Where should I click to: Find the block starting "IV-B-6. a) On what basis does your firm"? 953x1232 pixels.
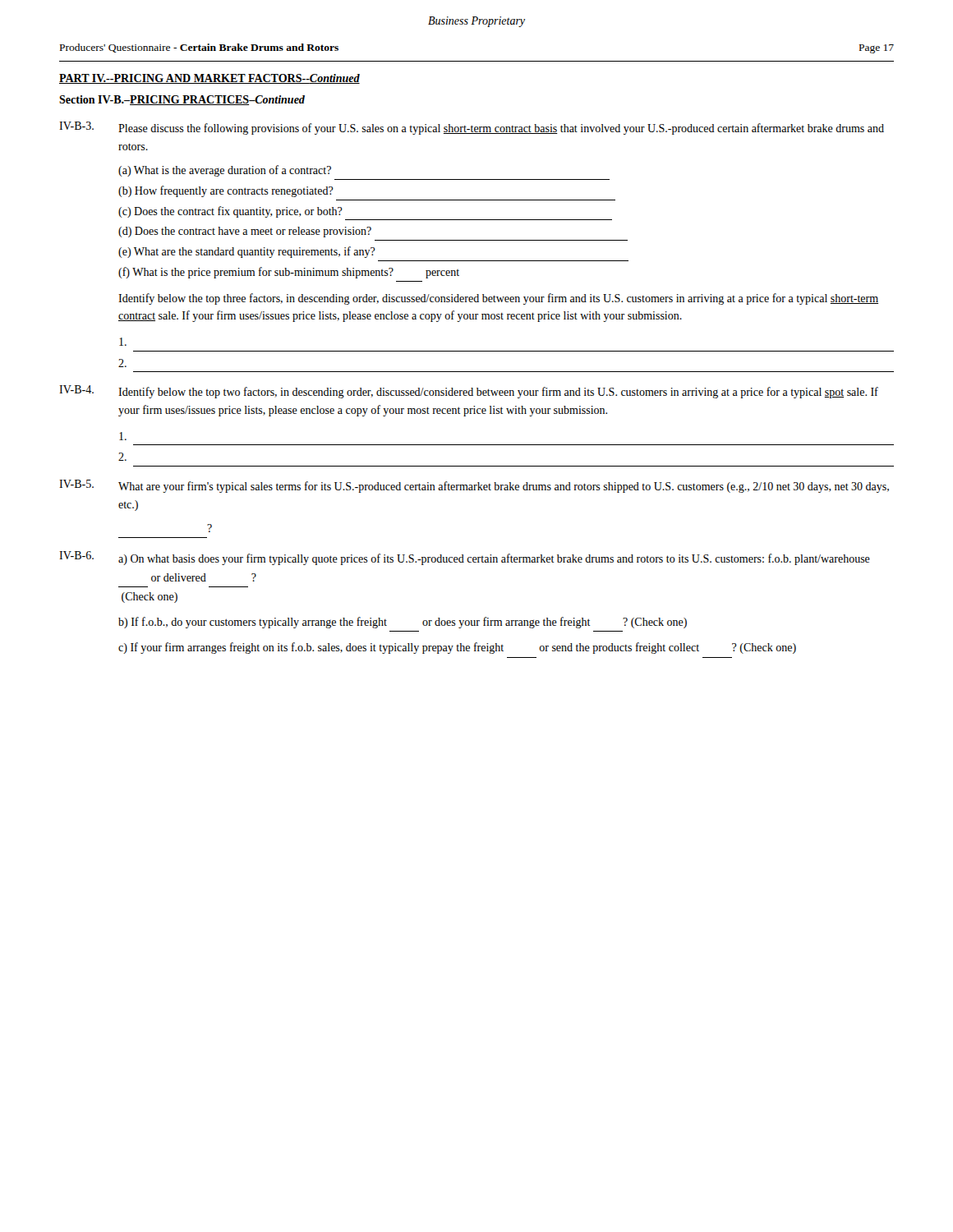[x=465, y=558]
